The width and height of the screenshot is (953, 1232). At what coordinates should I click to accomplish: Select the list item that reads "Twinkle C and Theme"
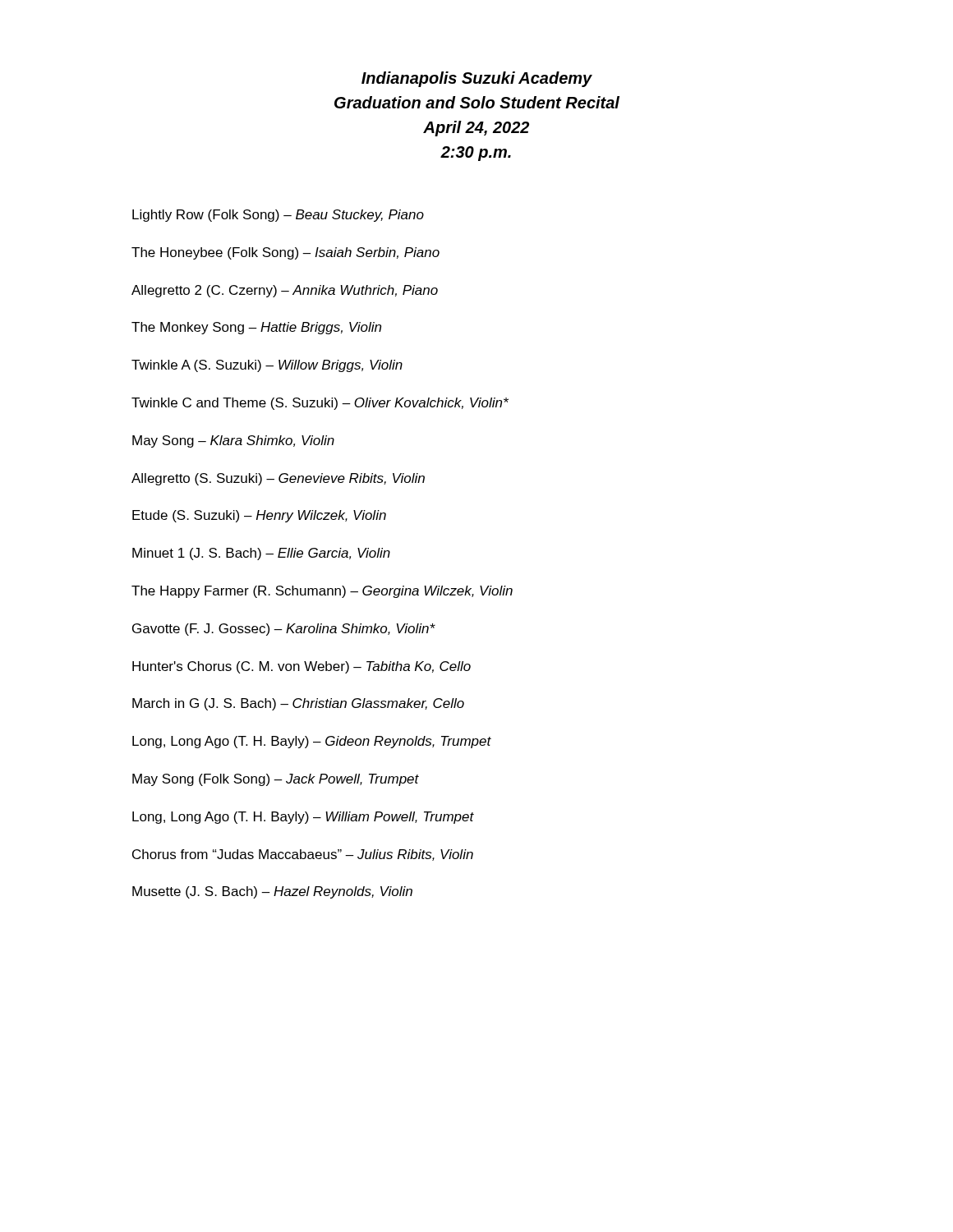320,403
